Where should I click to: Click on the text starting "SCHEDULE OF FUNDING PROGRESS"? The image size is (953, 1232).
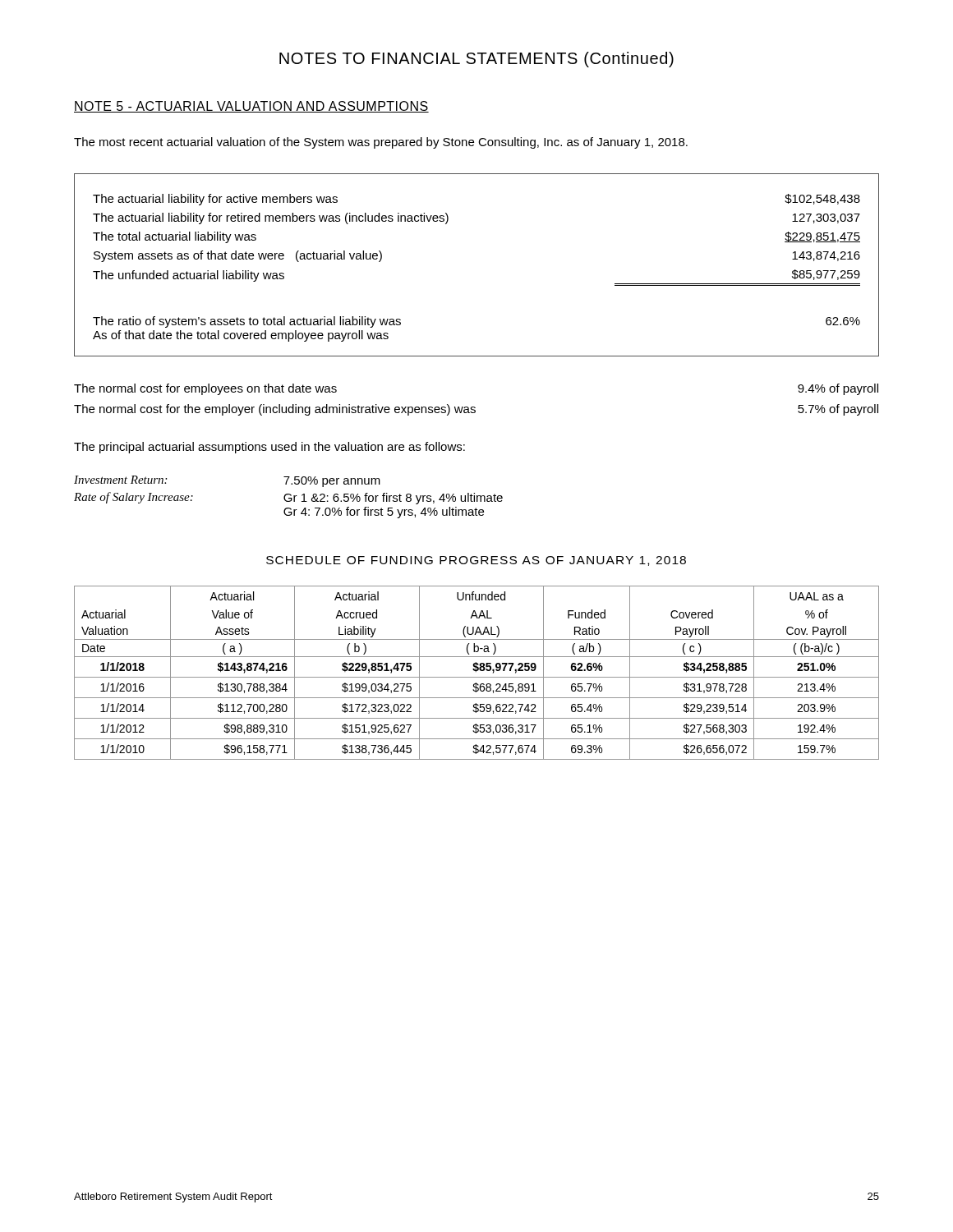(x=476, y=560)
